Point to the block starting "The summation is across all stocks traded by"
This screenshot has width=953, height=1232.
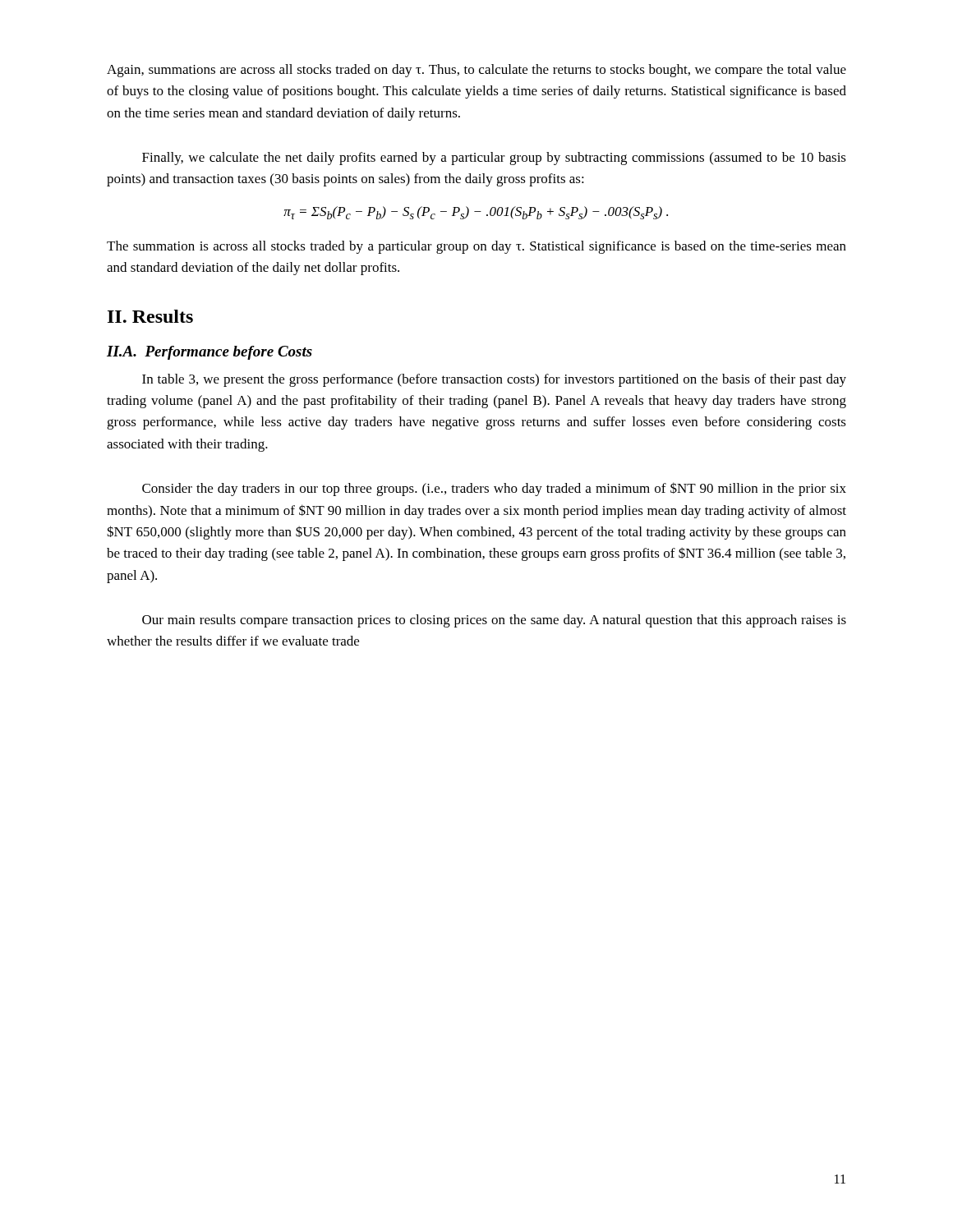[x=476, y=257]
